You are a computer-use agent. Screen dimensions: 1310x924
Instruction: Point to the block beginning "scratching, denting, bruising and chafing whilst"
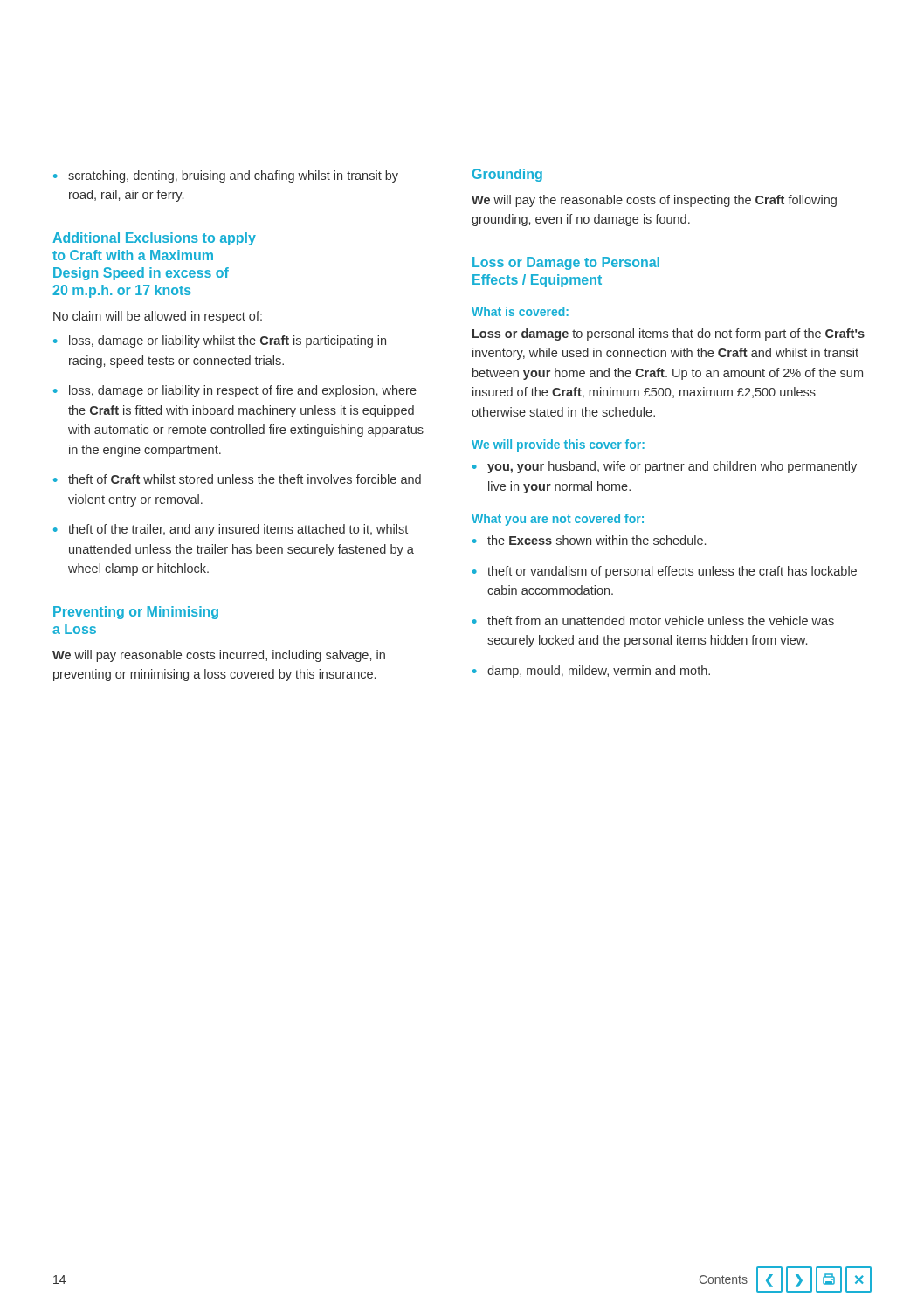[240, 186]
